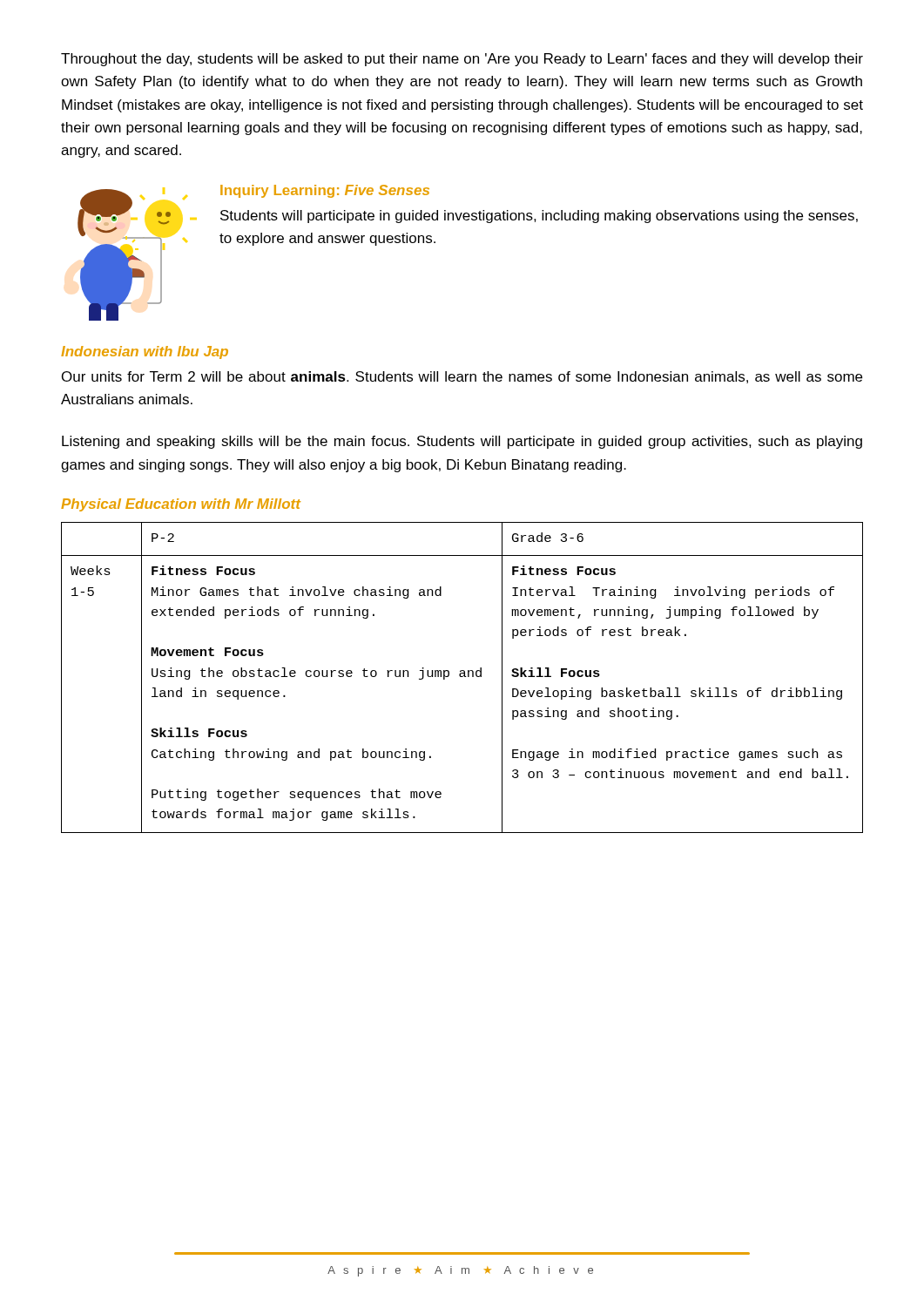Screen dimensions: 1307x924
Task: Find the section header containing "Inquiry Learning: Five Senses"
Action: coord(325,190)
